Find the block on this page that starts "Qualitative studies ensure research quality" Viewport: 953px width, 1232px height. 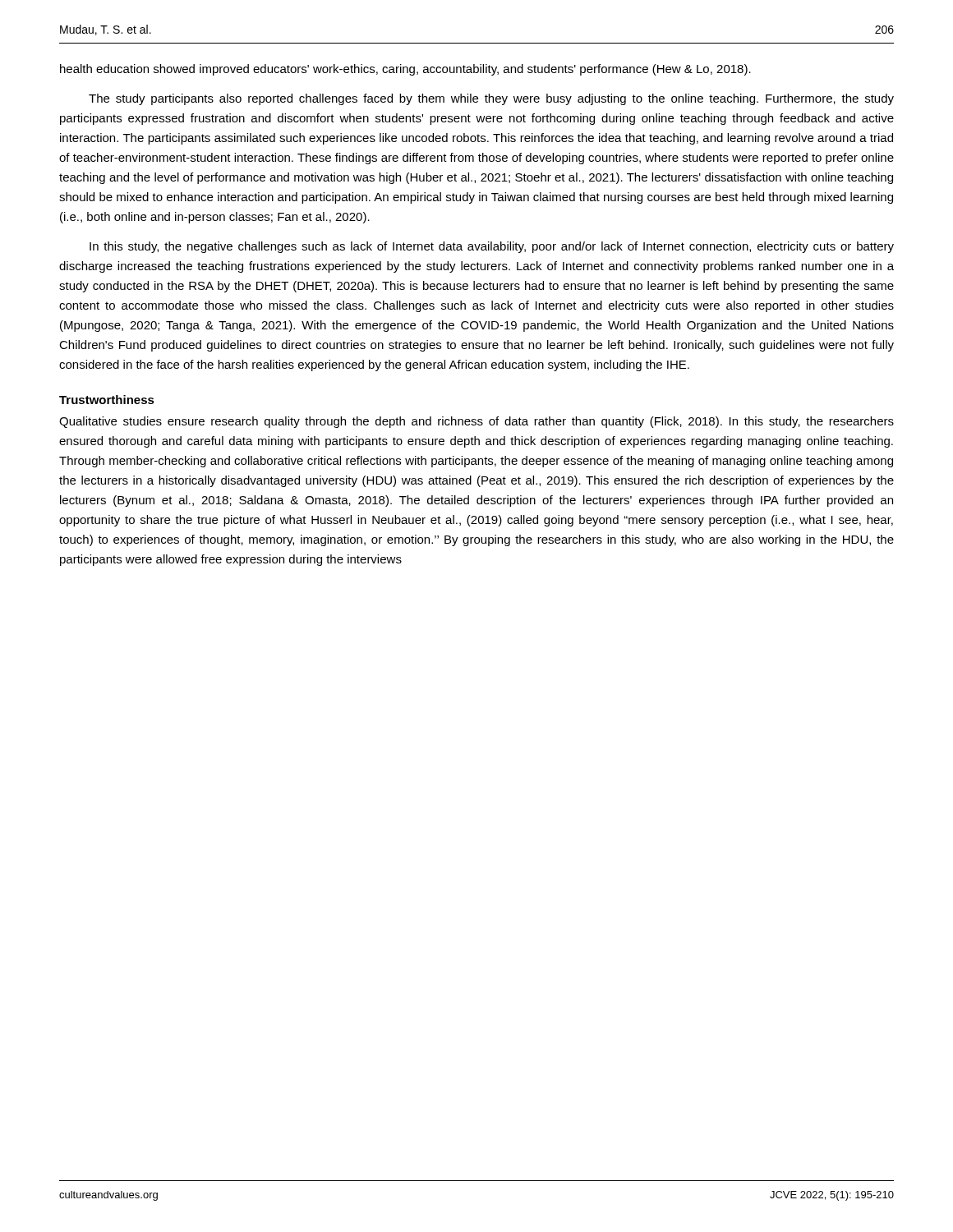(476, 490)
